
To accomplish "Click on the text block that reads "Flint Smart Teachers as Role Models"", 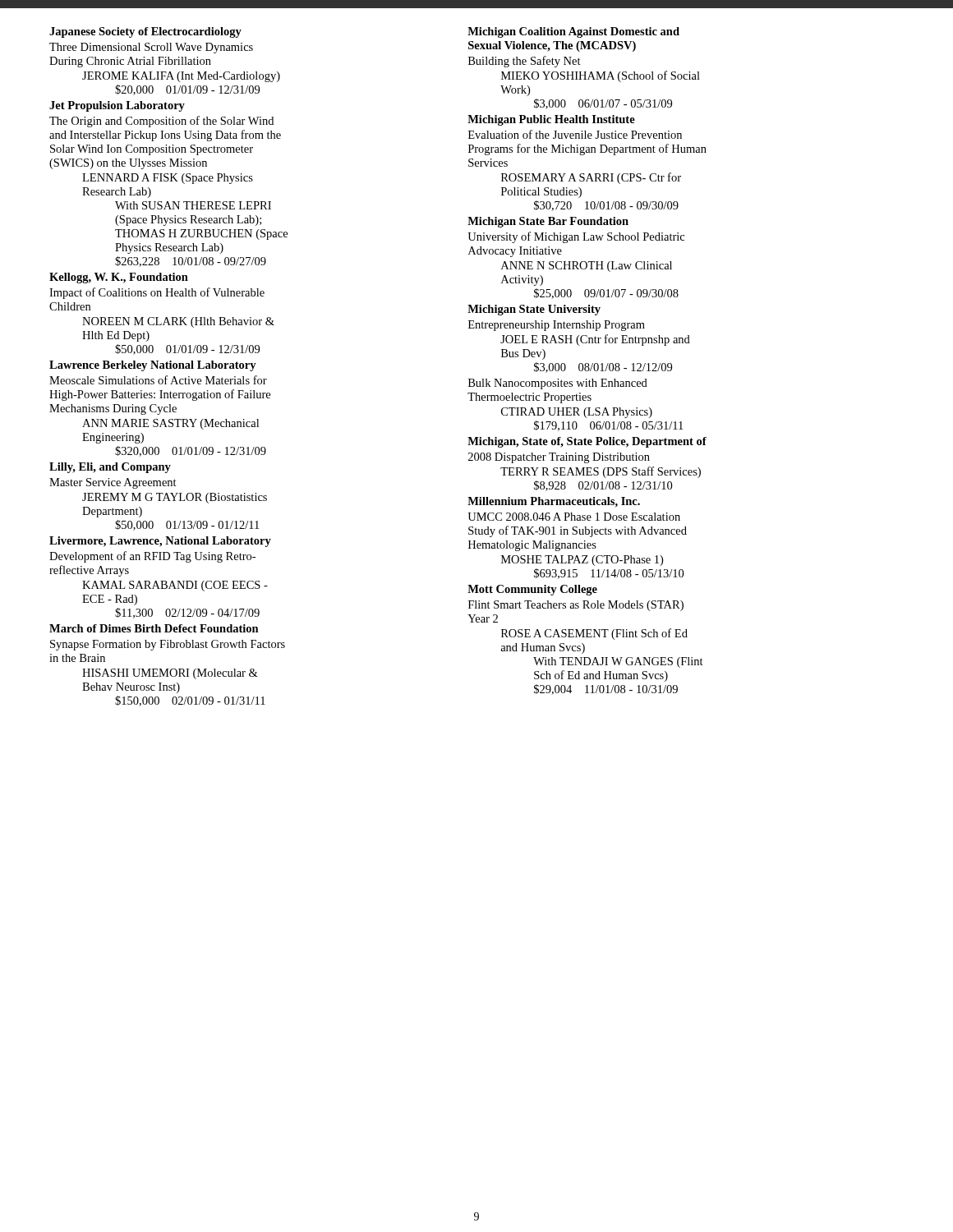I will (686, 647).
